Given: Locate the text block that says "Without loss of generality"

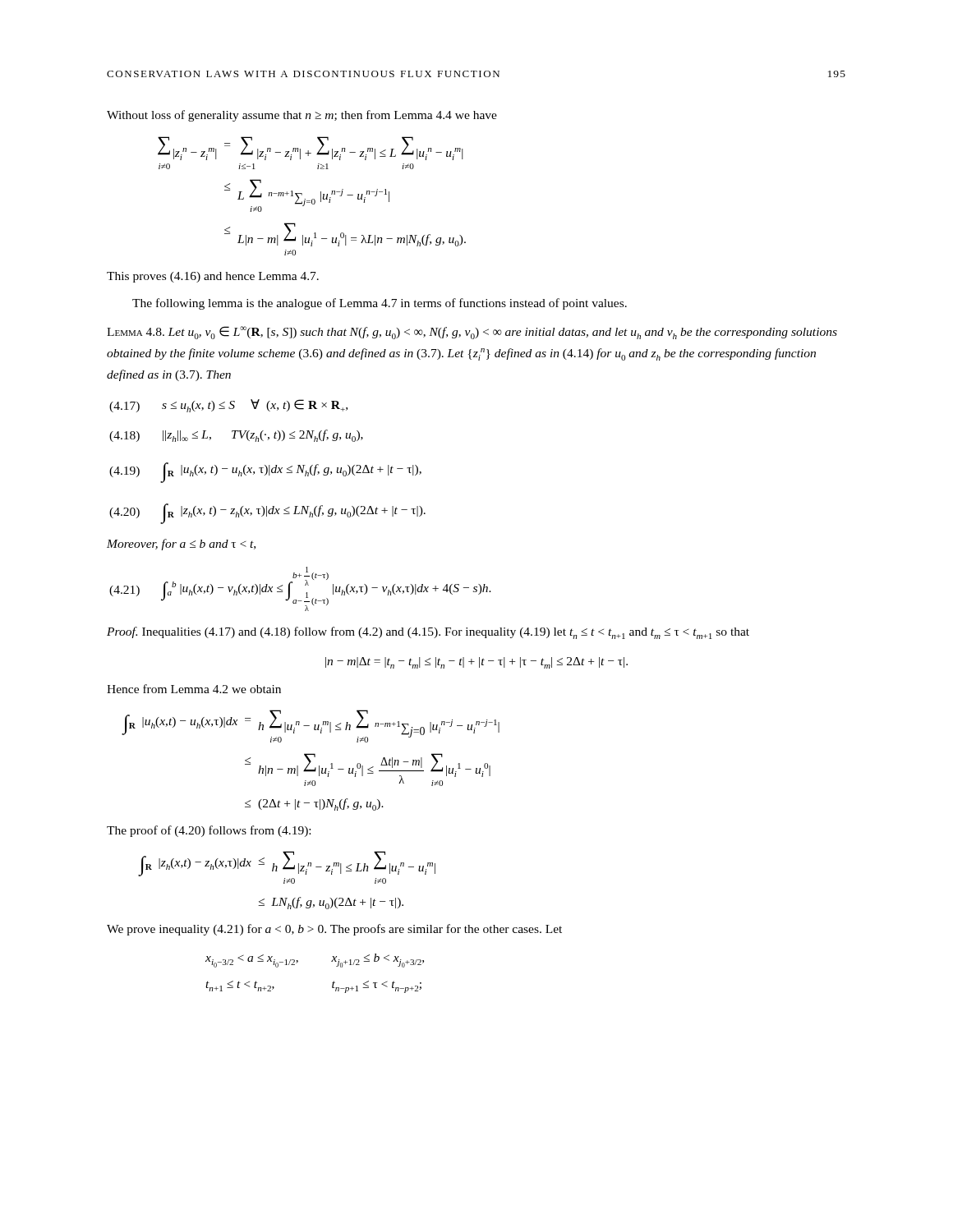Looking at the screenshot, I should pyautogui.click(x=476, y=115).
